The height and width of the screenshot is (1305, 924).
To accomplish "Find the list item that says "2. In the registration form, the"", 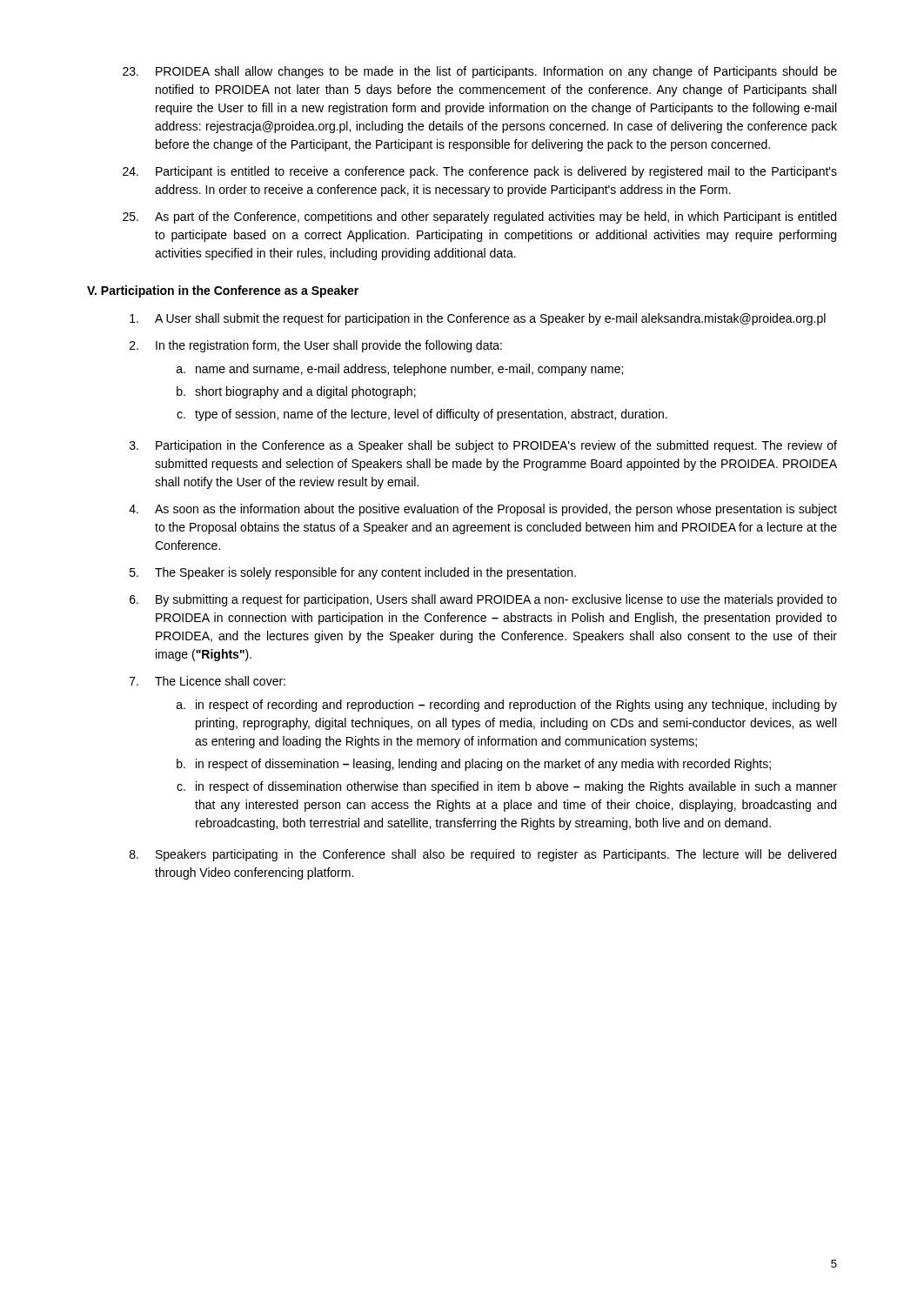I will point(462,382).
